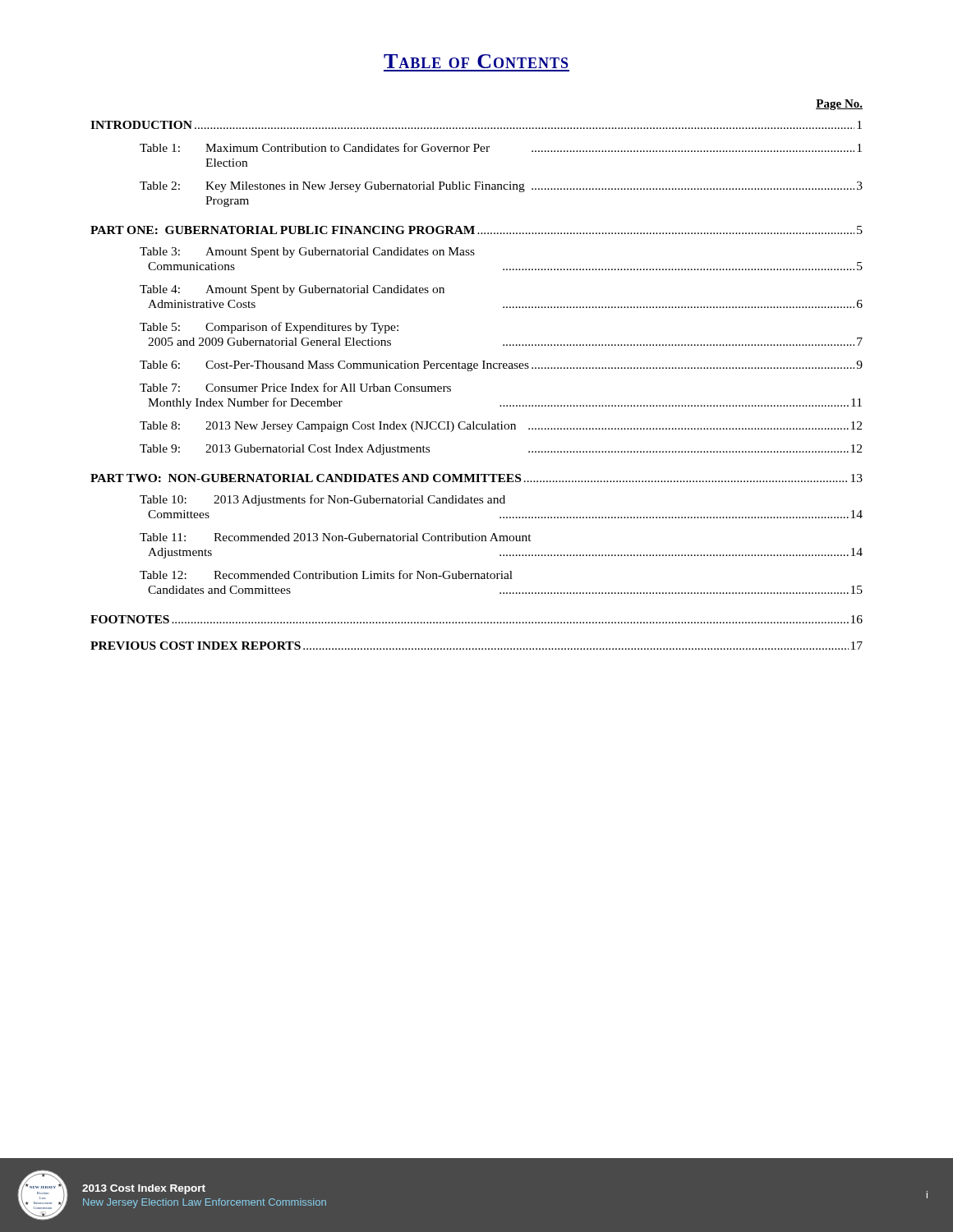The width and height of the screenshot is (953, 1232).
Task: Select the list item with the text "Table 5: Comparison of Expenditures"
Action: click(x=501, y=334)
